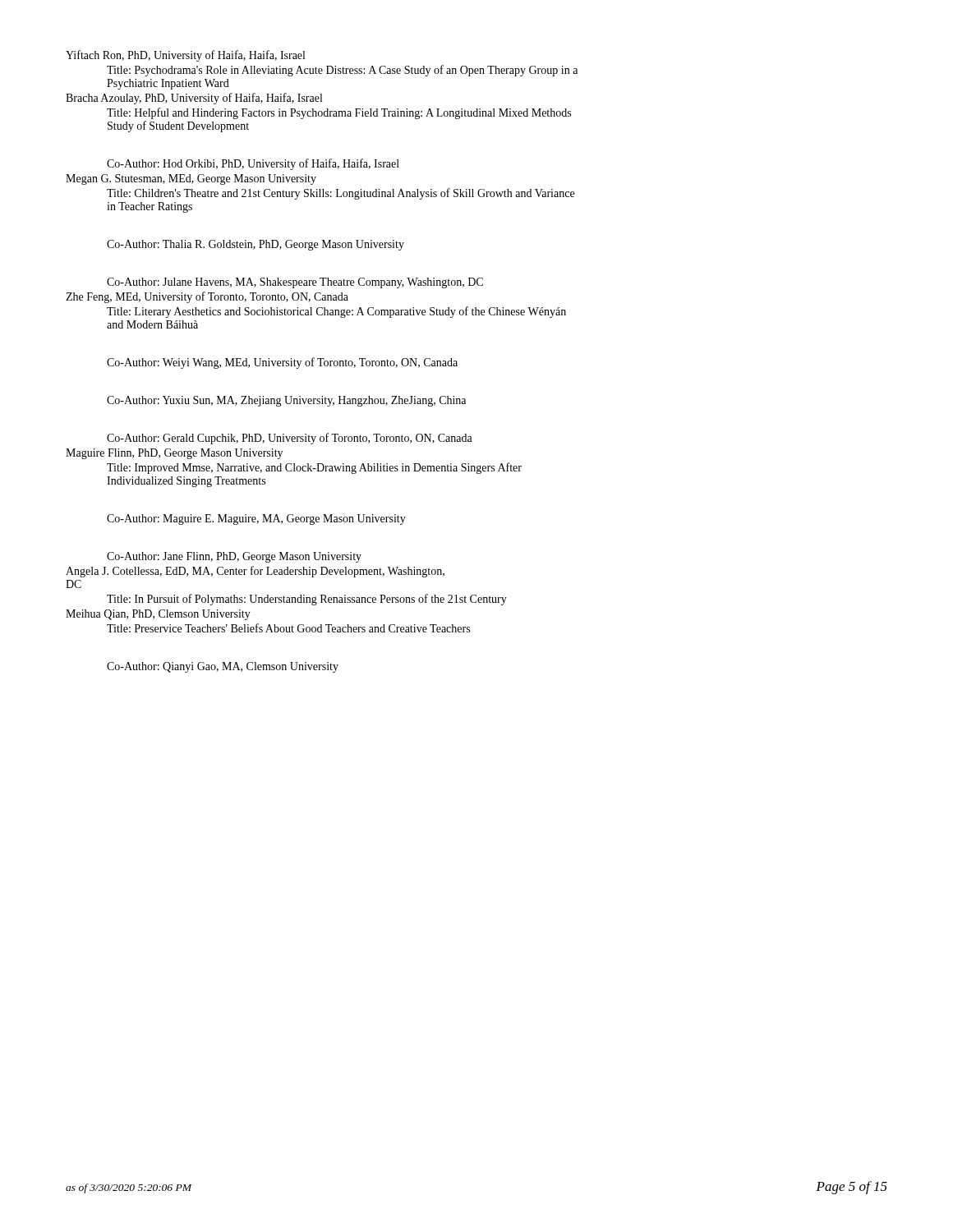Select the text starting "Co-Author: Thalia R. Goldstein, PhD, George Mason"
Image resolution: width=953 pixels, height=1232 pixels.
tap(255, 244)
